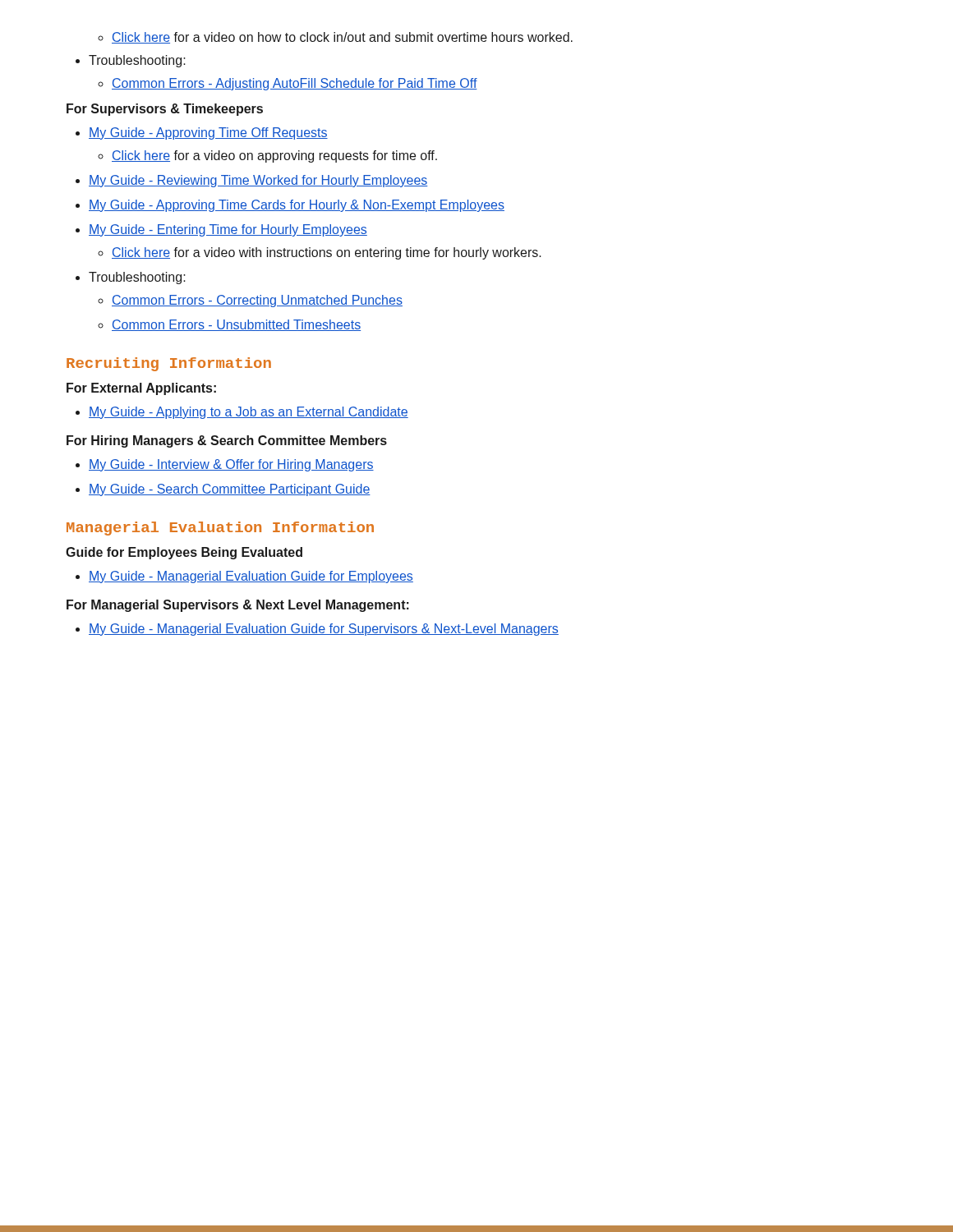The height and width of the screenshot is (1232, 953).
Task: Find the list item with the text "Common Errors - Correcting Unmatched Punches"
Action: (x=257, y=300)
